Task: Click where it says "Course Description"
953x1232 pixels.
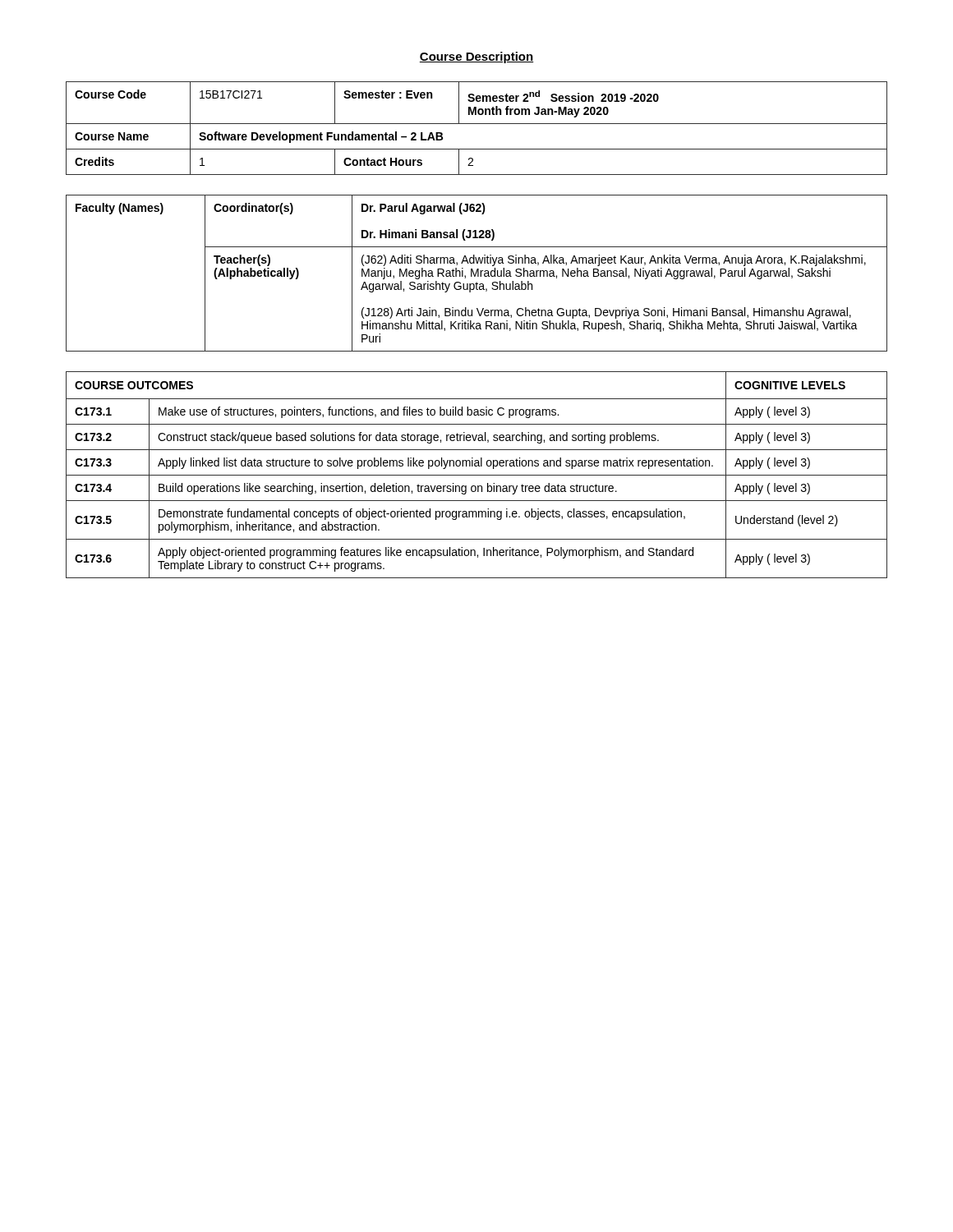Action: [476, 56]
